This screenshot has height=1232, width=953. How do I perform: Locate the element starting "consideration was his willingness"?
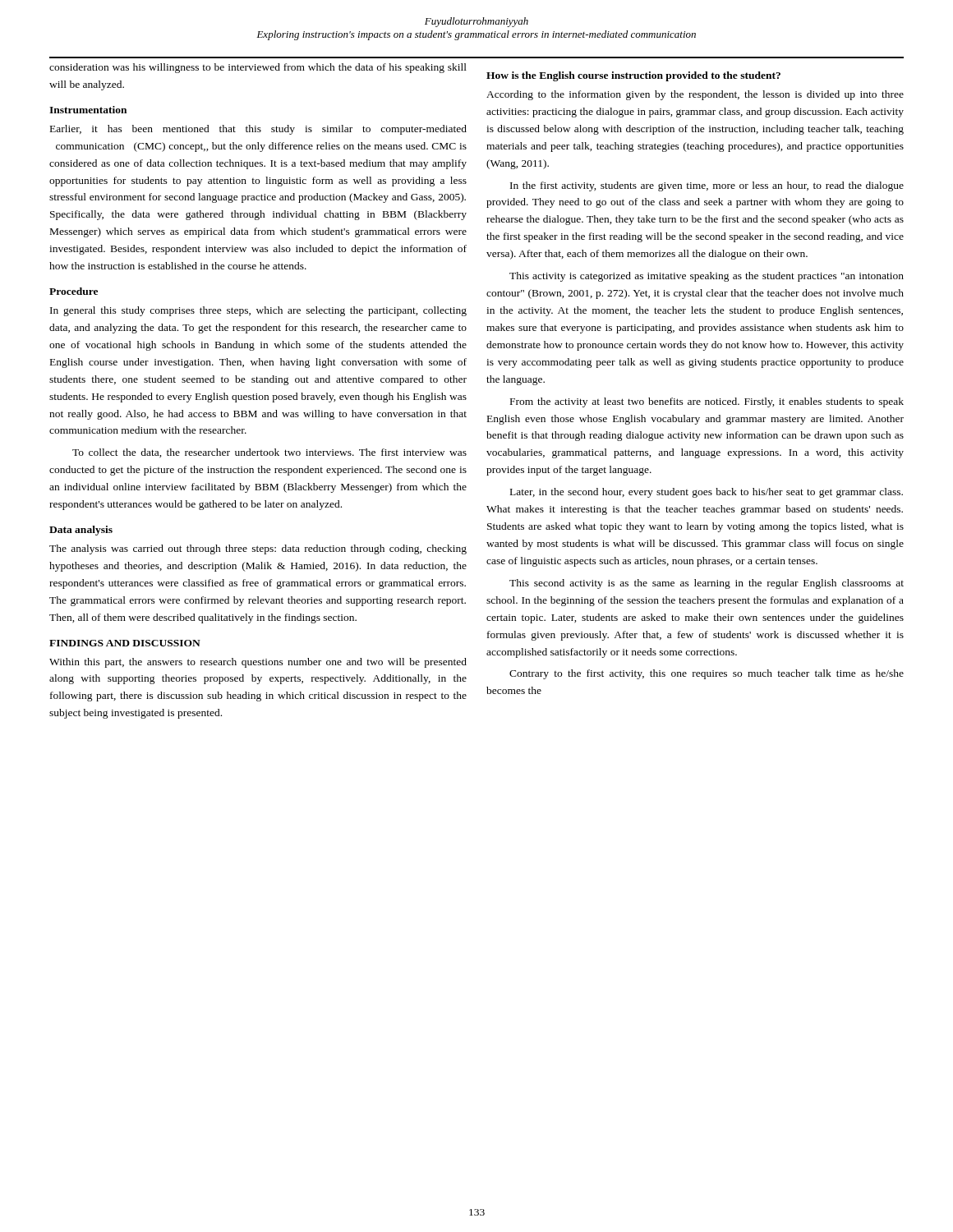[258, 76]
